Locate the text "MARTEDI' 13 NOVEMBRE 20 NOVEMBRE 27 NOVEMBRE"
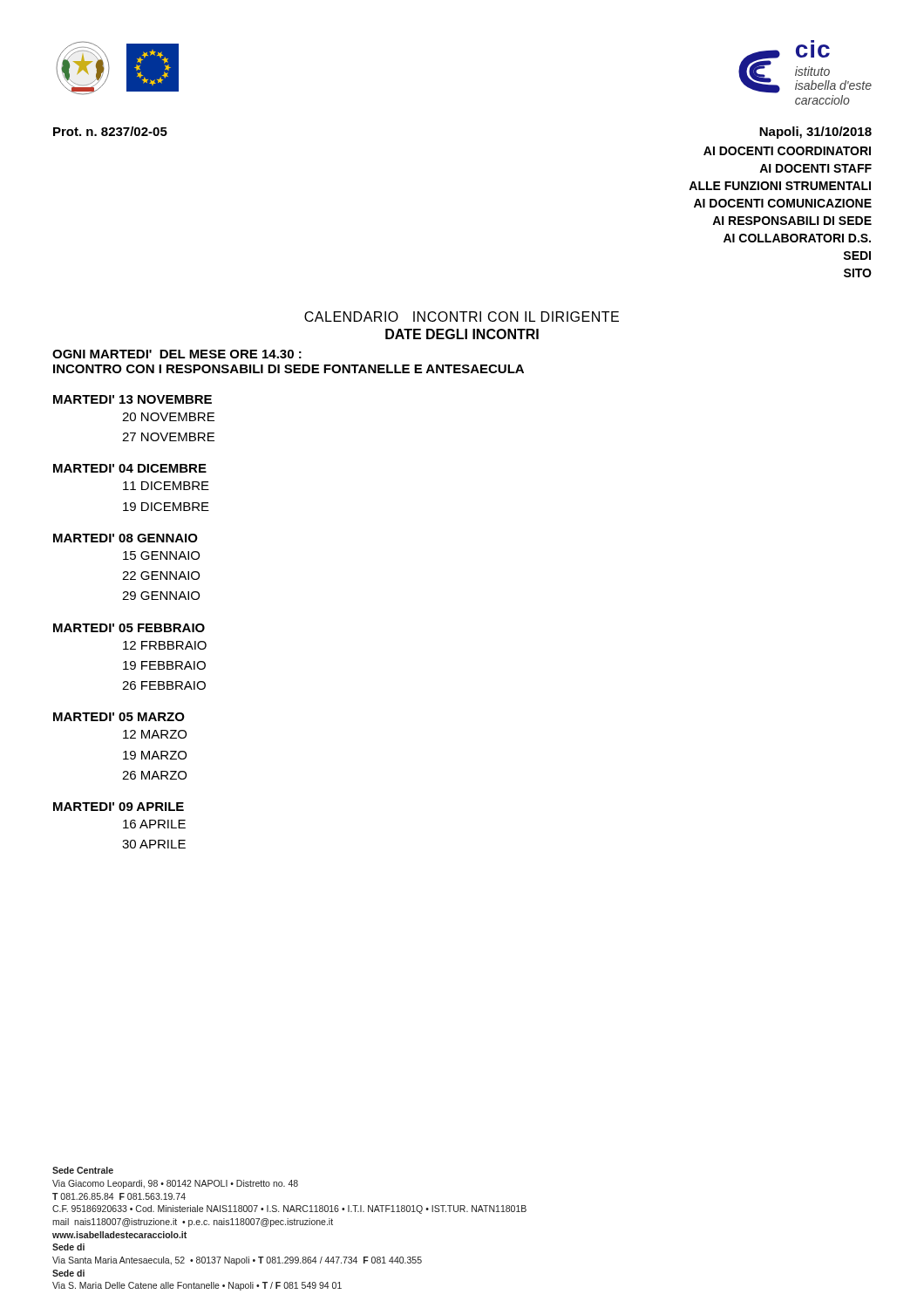The image size is (924, 1308). click(132, 399)
